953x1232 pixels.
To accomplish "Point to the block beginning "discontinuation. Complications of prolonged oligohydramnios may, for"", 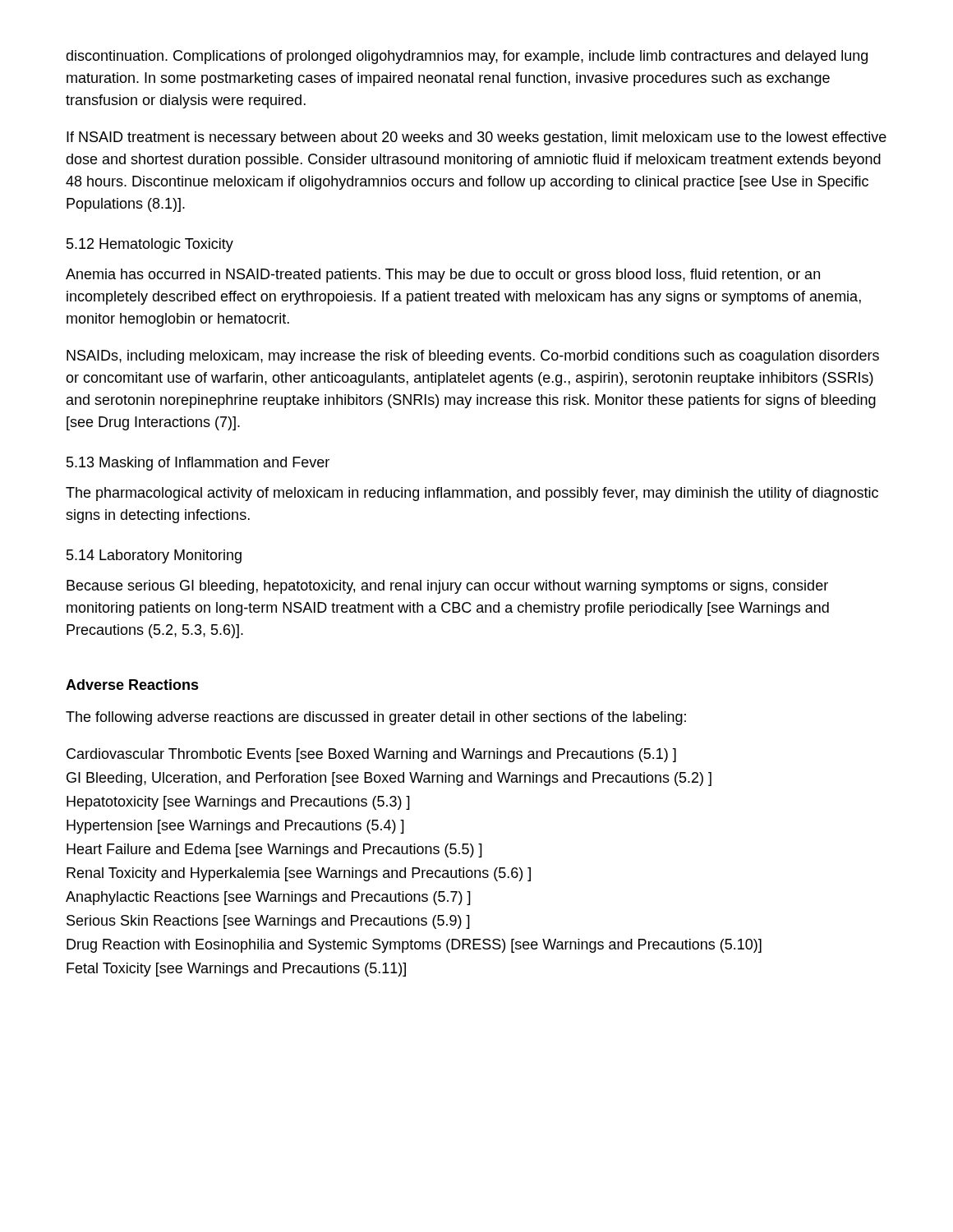I will pyautogui.click(x=467, y=78).
